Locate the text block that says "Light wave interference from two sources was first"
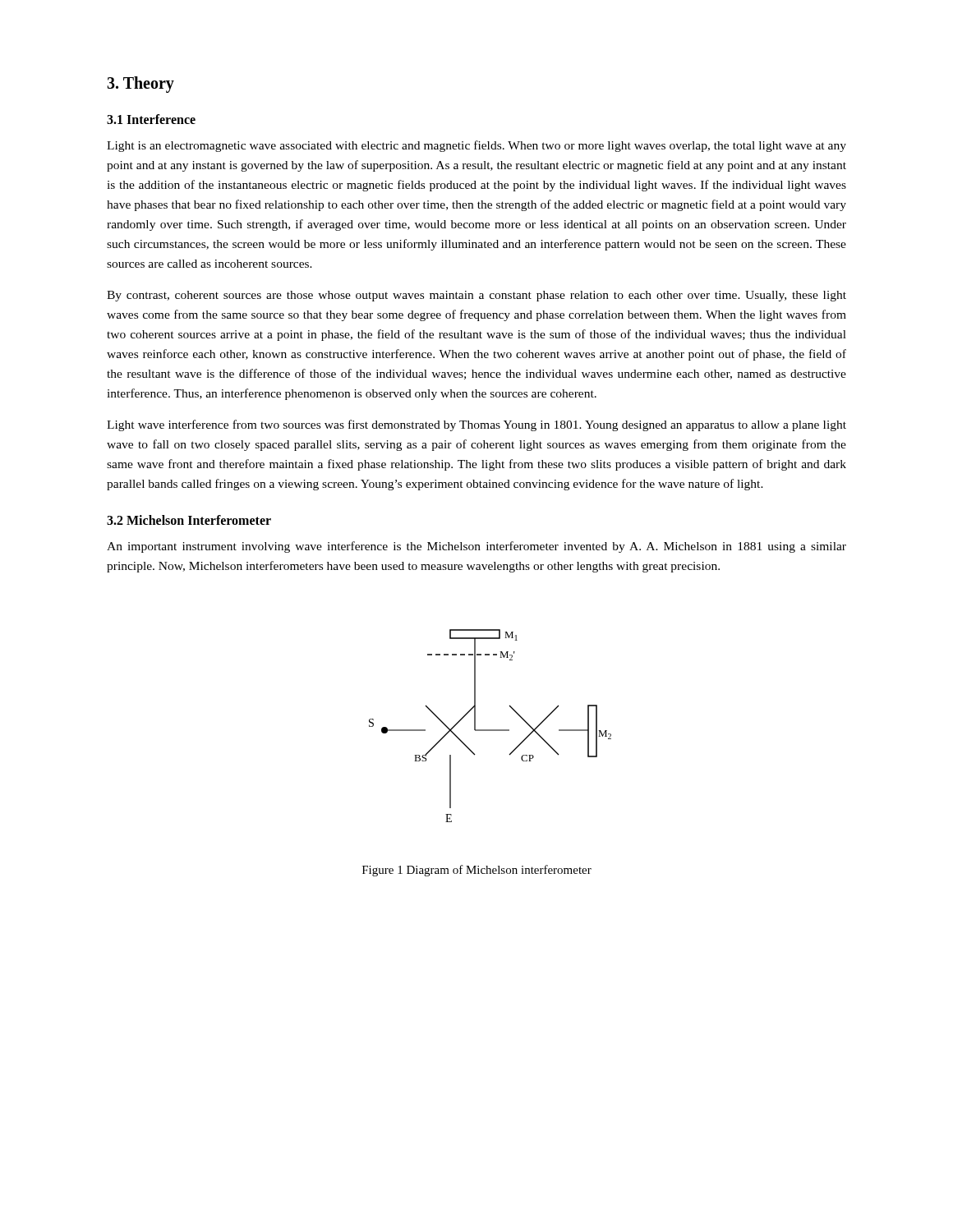Image resolution: width=953 pixels, height=1232 pixels. pos(476,454)
